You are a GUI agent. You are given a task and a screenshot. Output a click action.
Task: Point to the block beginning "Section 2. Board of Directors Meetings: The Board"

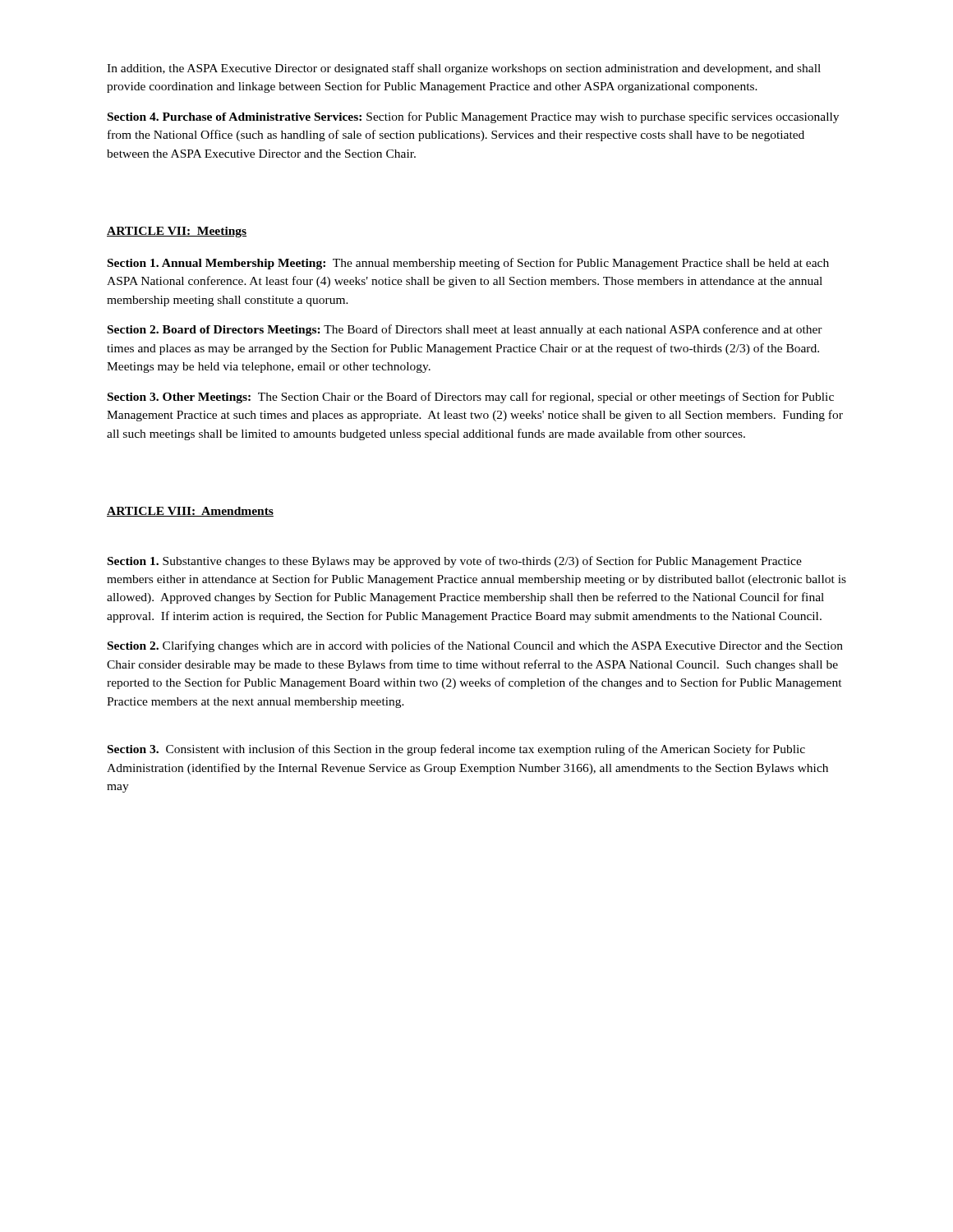[464, 348]
